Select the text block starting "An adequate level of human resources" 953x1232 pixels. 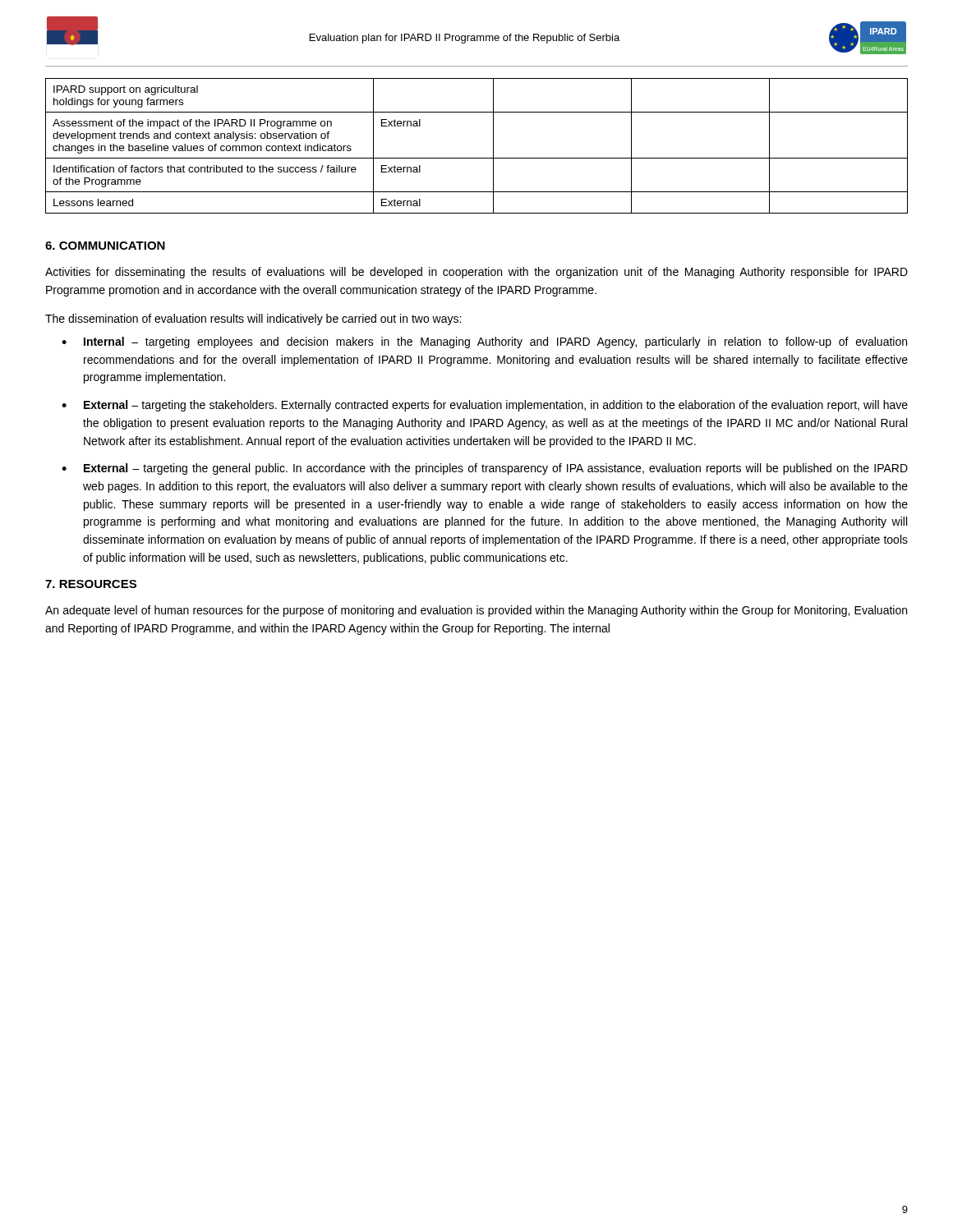point(476,619)
